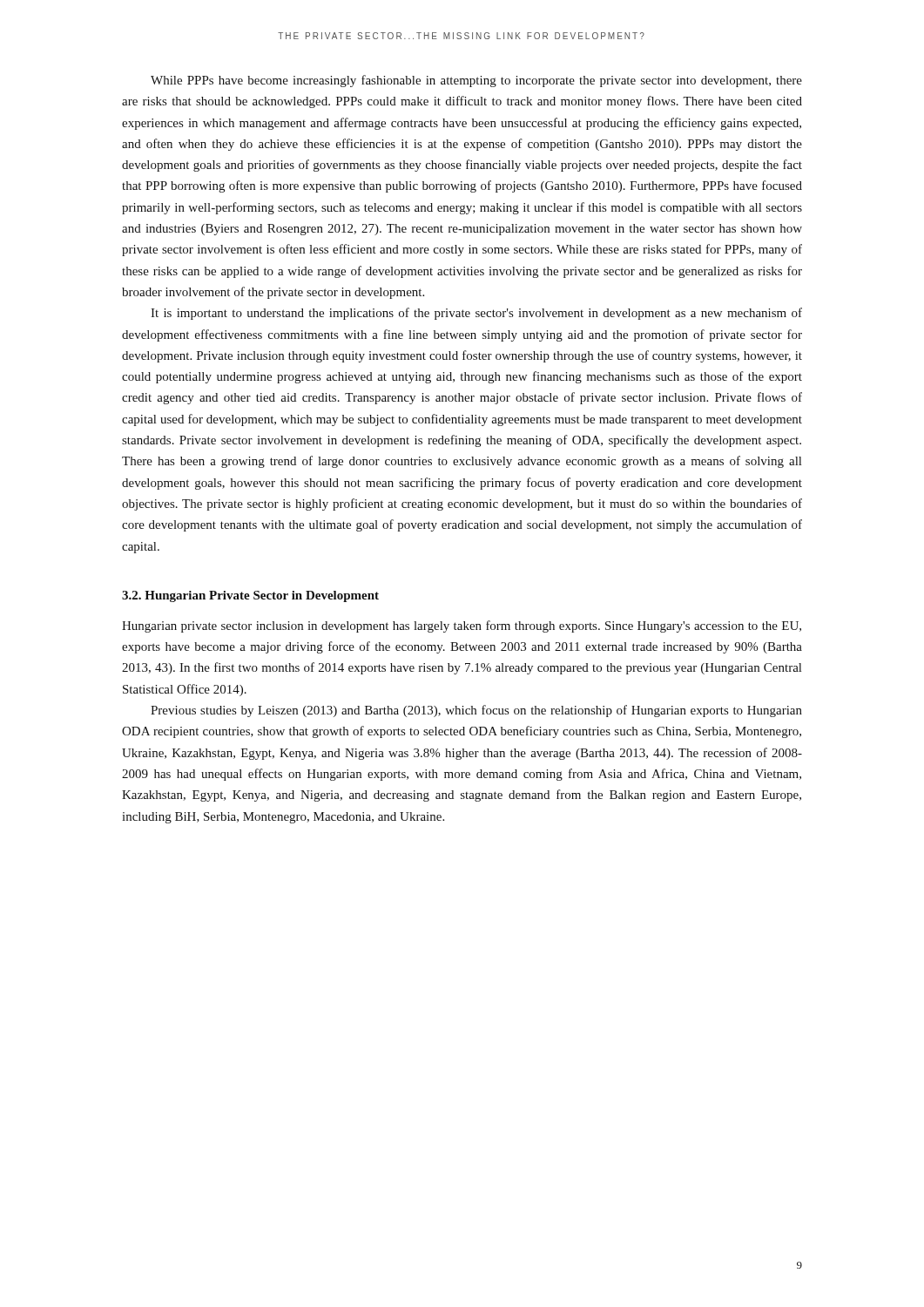Locate the text block starting "It is important to understand the implications of"
The width and height of the screenshot is (924, 1307).
[462, 430]
